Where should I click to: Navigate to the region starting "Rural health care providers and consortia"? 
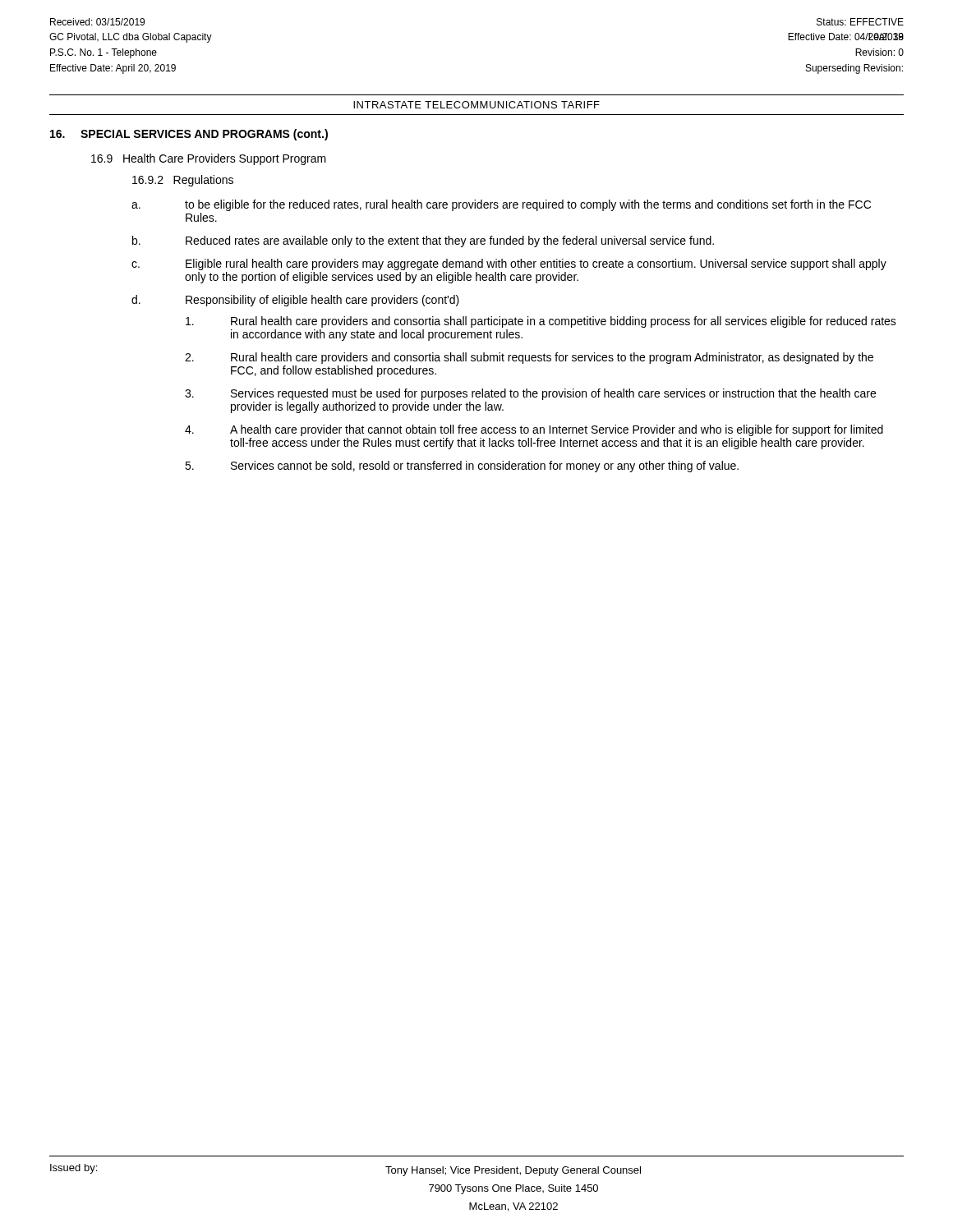544,328
